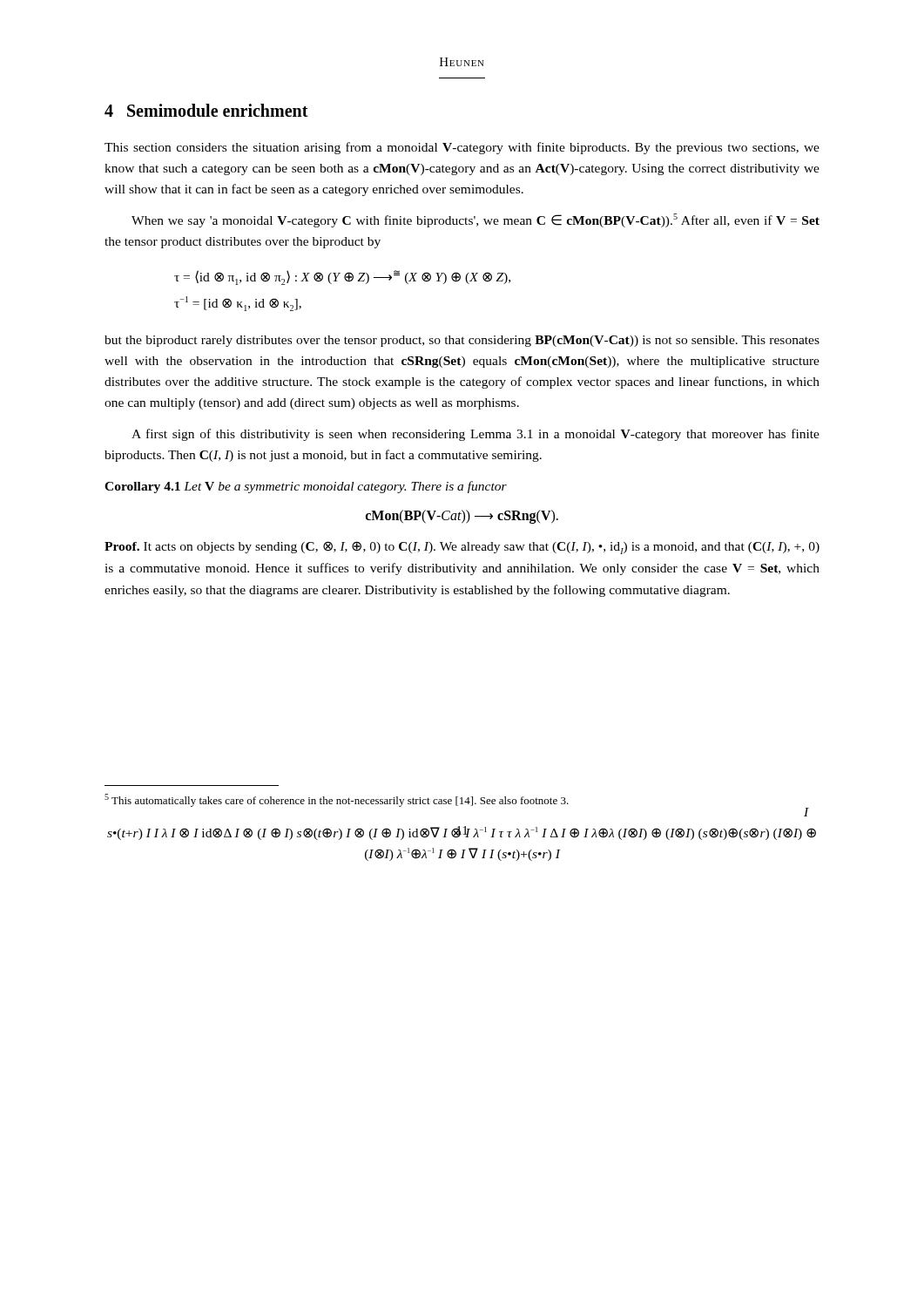This screenshot has width=924, height=1307.
Task: Click on the text starting "4 Semimodule enrichment"
Action: pos(206,111)
